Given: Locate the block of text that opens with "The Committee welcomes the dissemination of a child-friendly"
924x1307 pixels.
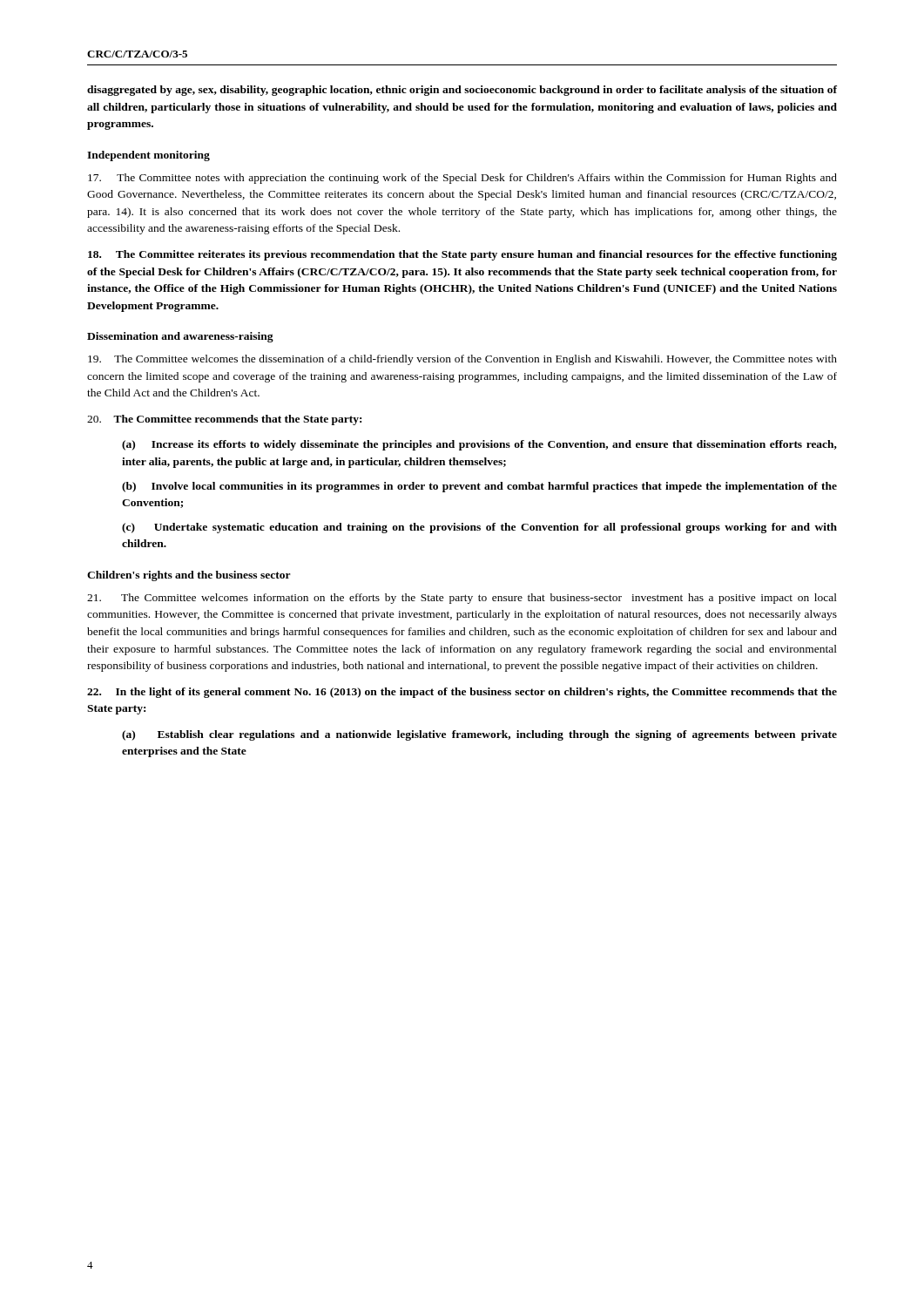Looking at the screenshot, I should [462, 376].
